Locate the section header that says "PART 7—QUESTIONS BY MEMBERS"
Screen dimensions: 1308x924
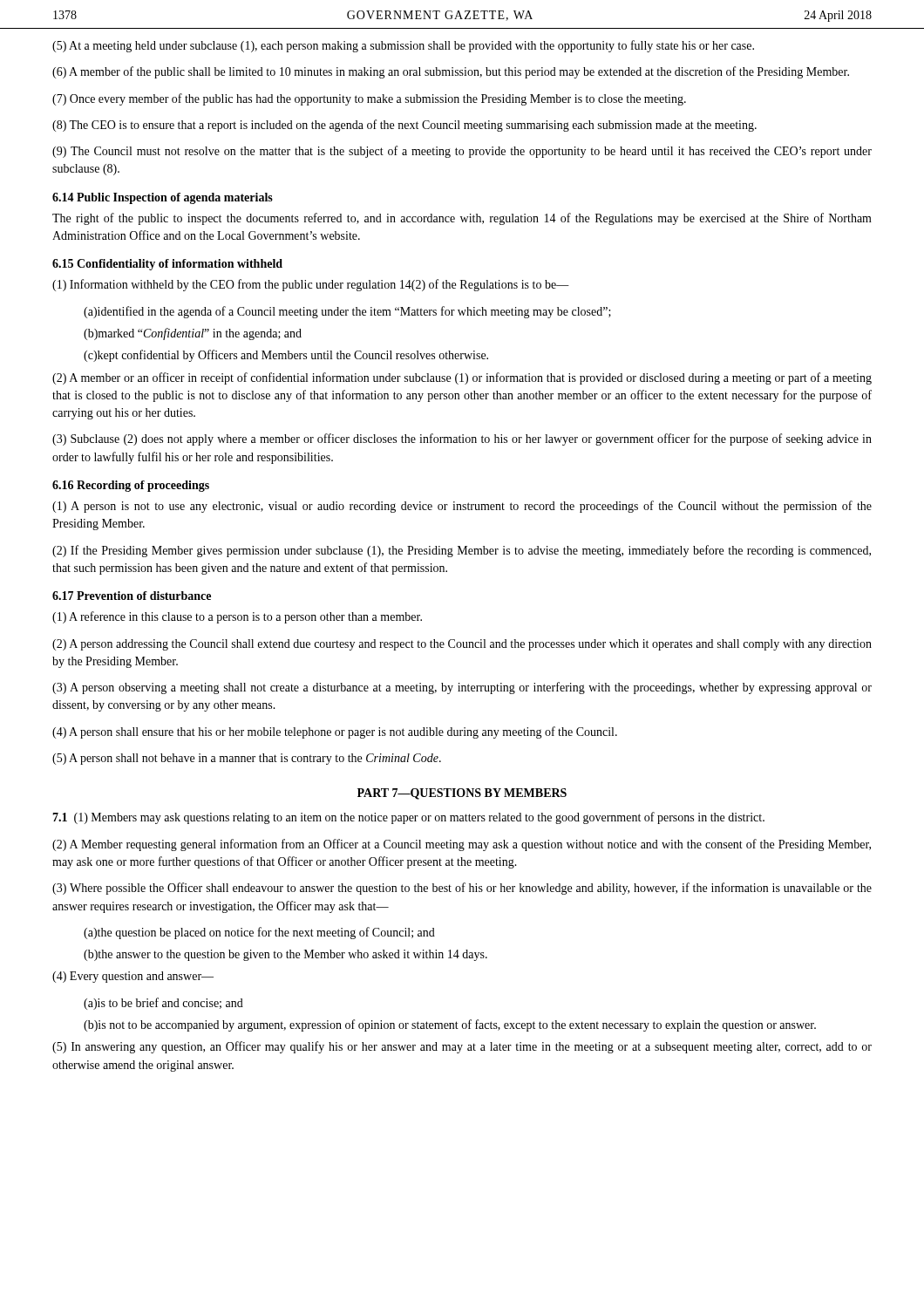[462, 793]
